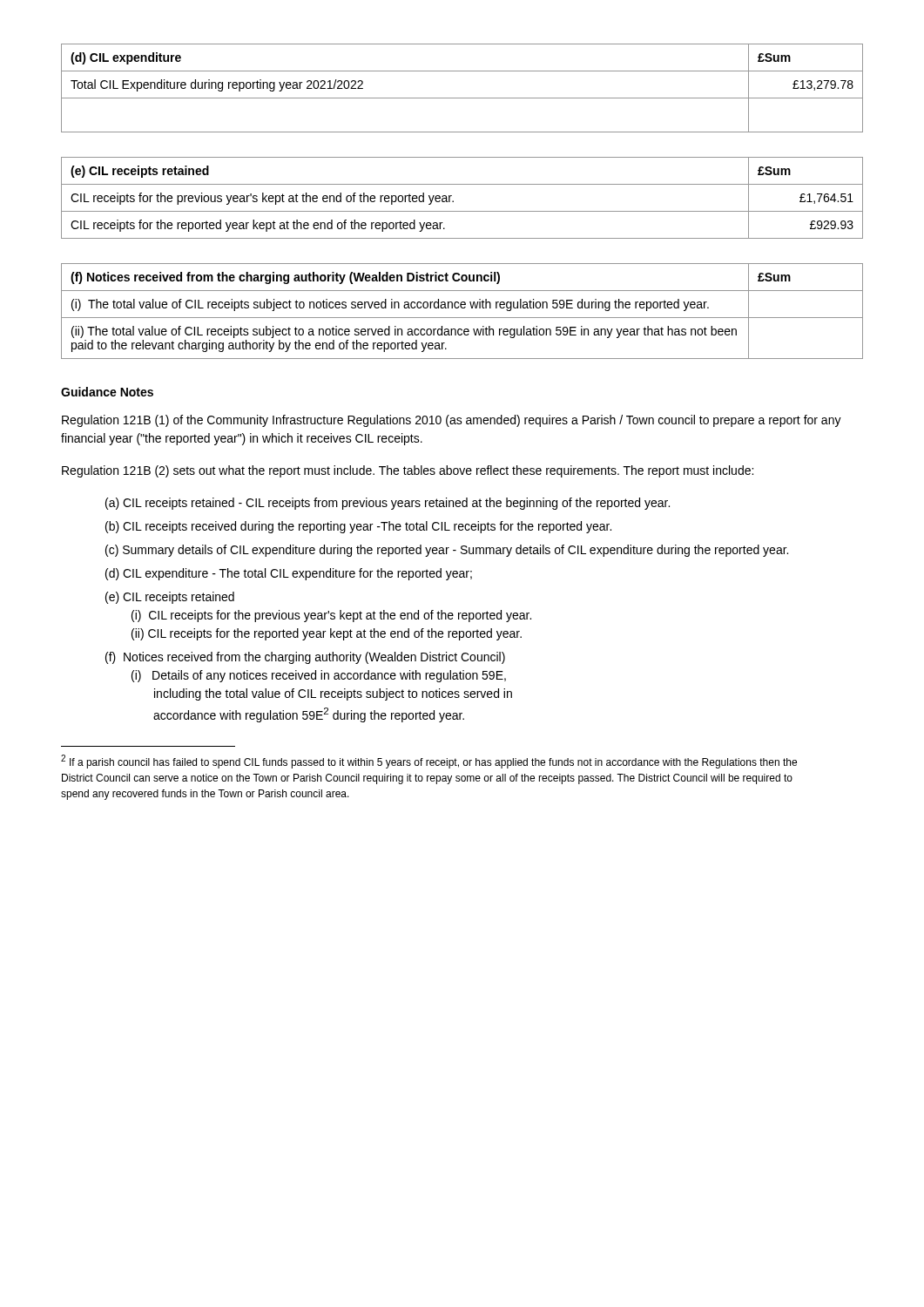
Task: Find the block on this page that starts "(b) CIL receipts received"
Action: 359,526
